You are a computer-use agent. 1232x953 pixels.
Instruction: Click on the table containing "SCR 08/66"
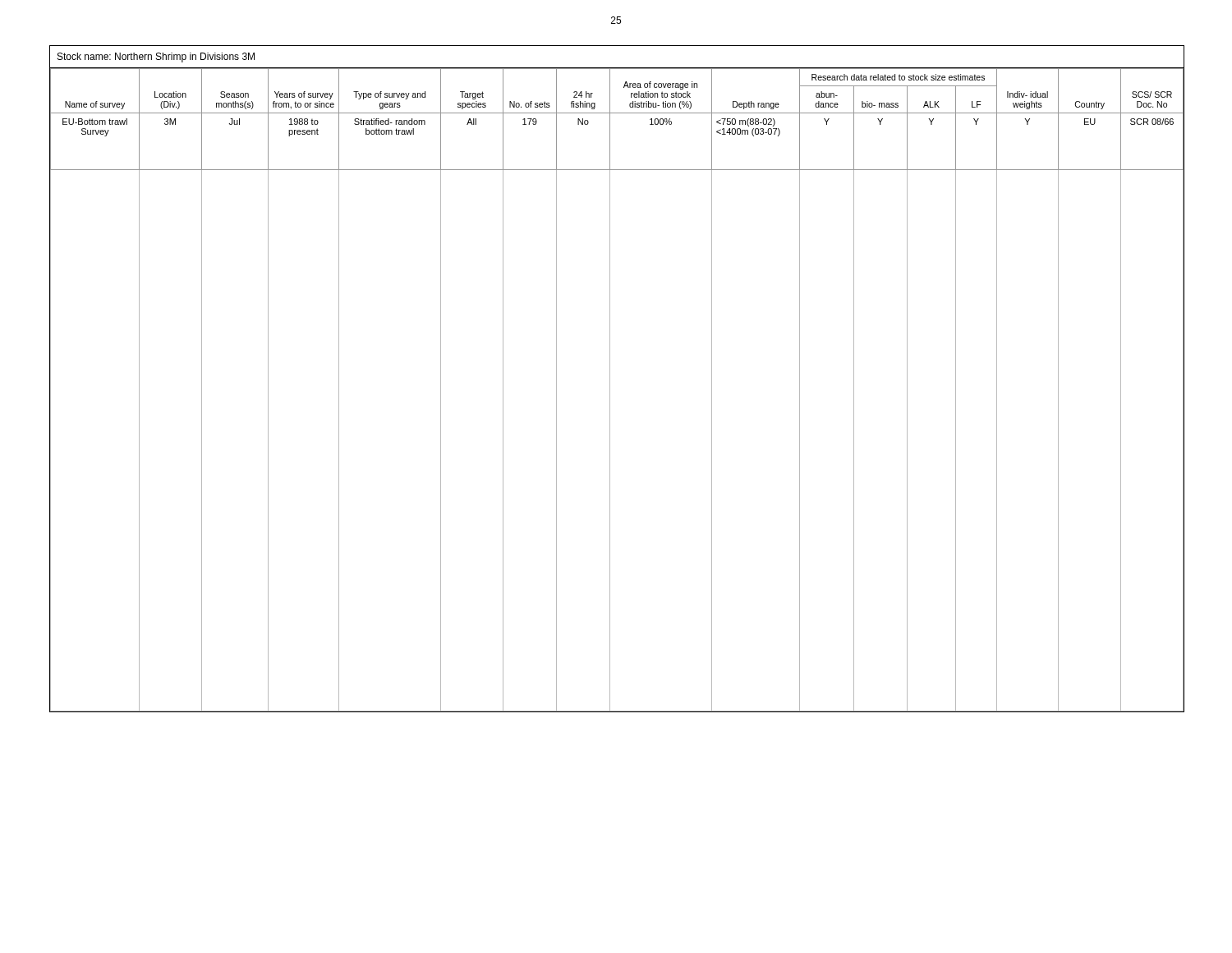click(617, 379)
